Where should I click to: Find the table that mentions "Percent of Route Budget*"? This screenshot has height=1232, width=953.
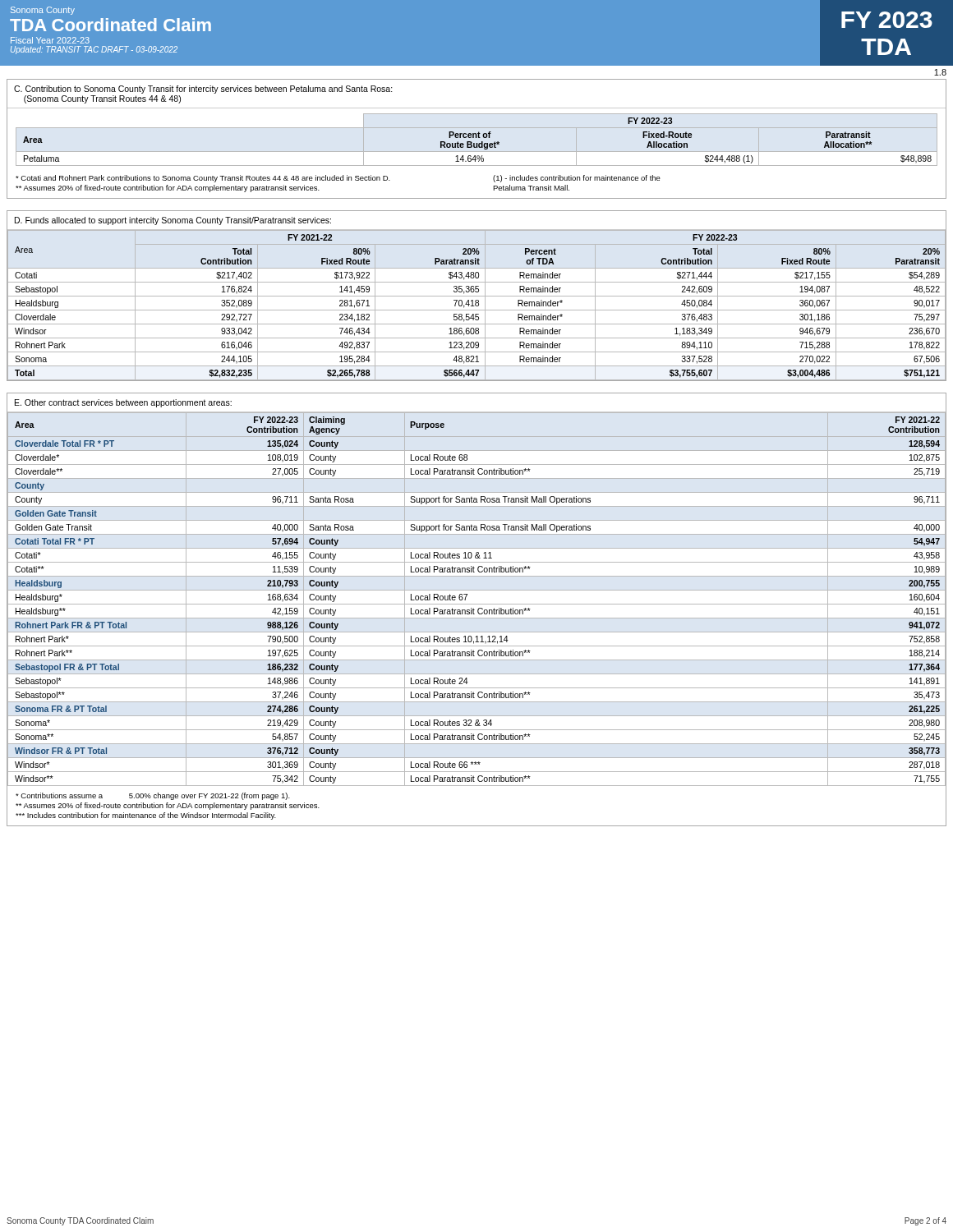[476, 139]
